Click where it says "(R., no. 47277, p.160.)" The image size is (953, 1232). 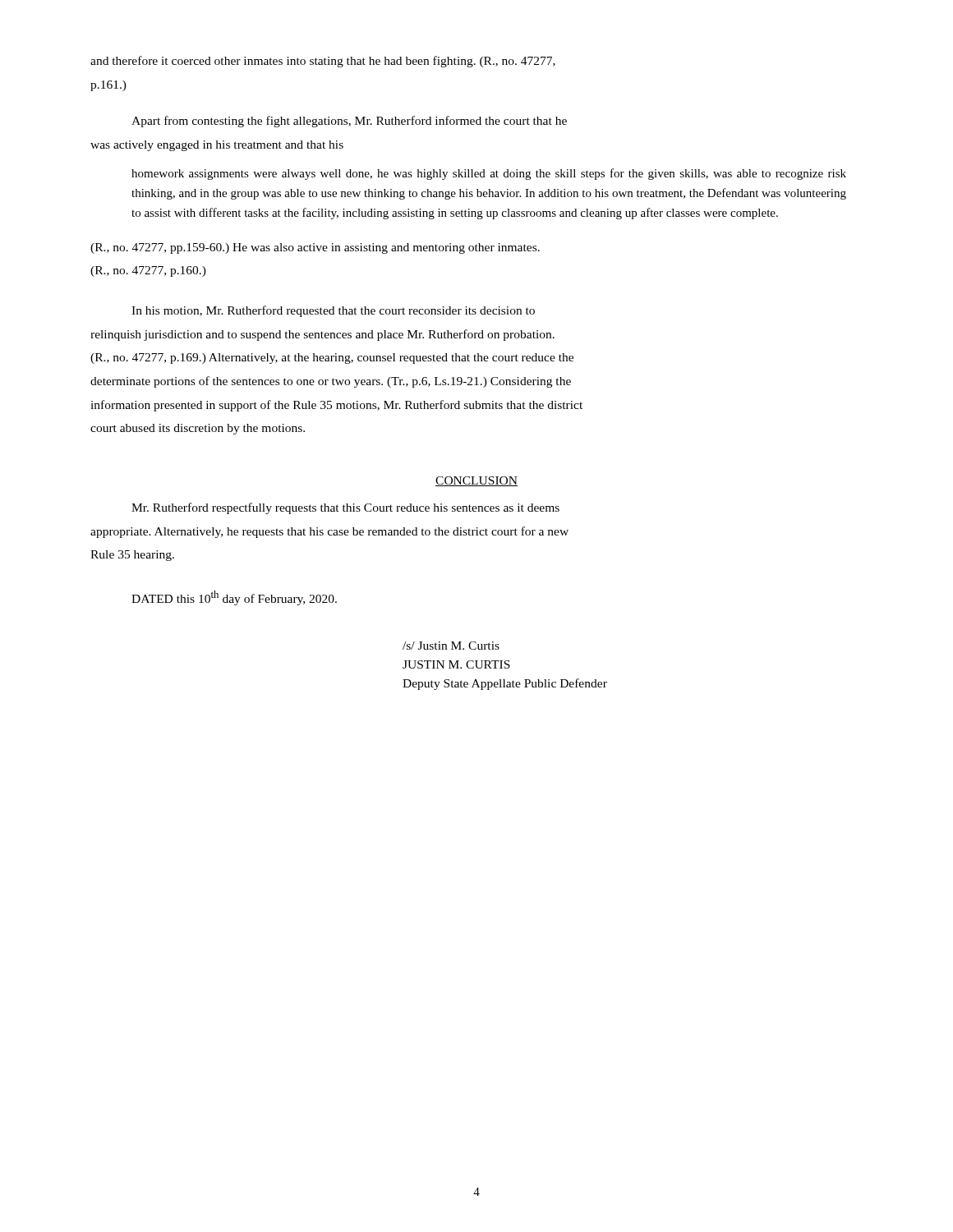pyautogui.click(x=148, y=270)
